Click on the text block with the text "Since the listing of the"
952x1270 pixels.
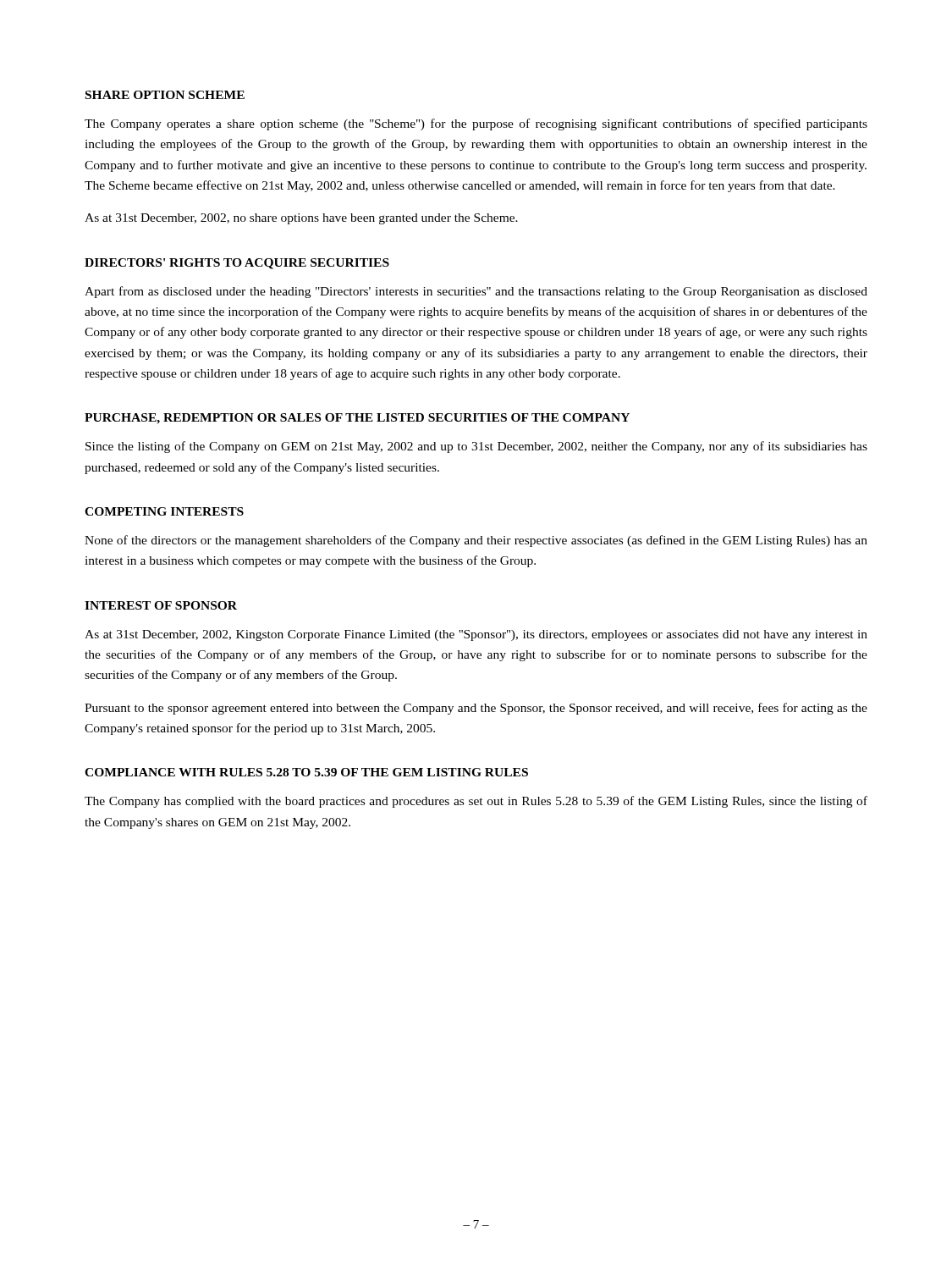476,456
